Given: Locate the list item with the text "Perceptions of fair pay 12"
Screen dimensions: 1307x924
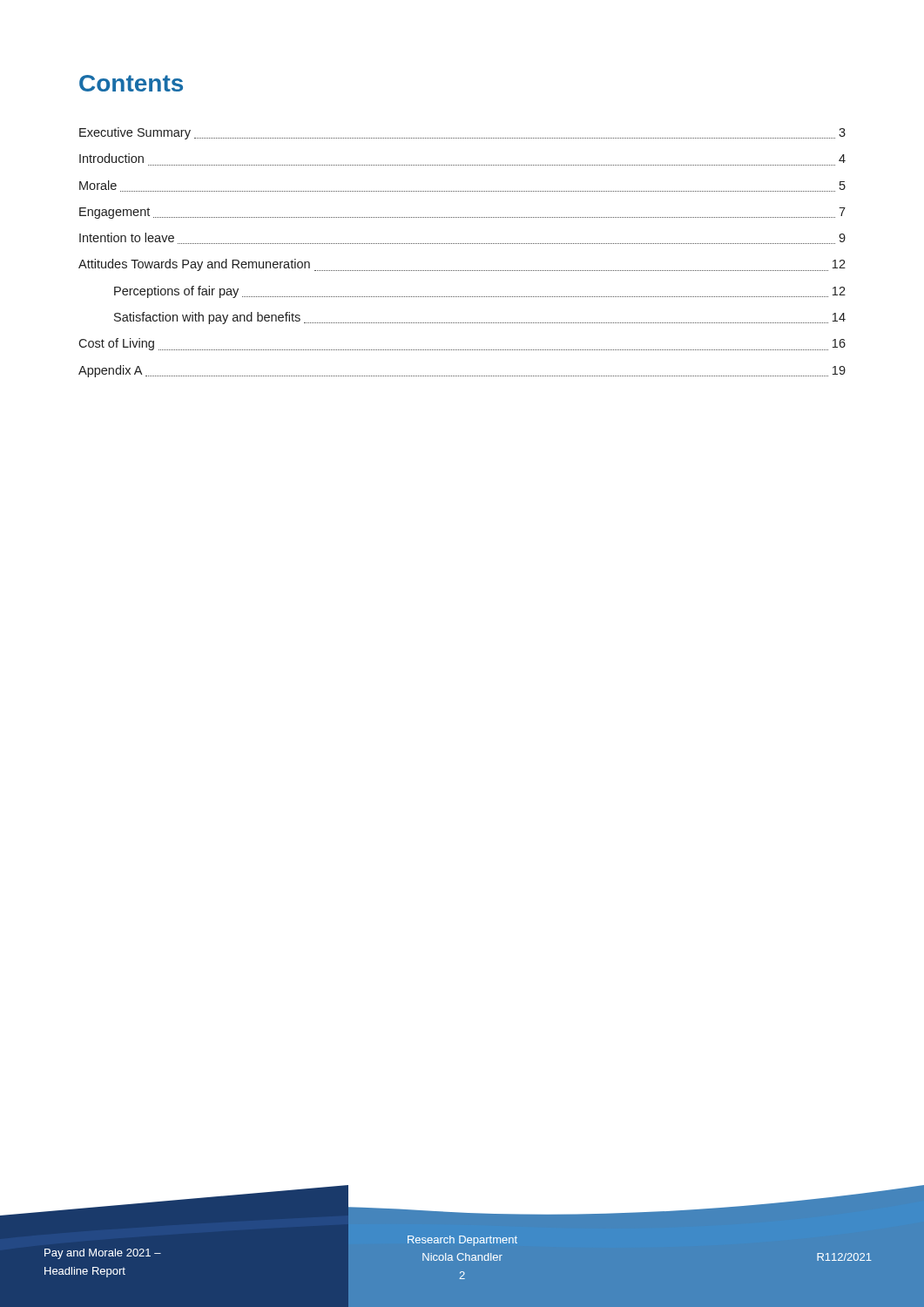Looking at the screenshot, I should 479,291.
